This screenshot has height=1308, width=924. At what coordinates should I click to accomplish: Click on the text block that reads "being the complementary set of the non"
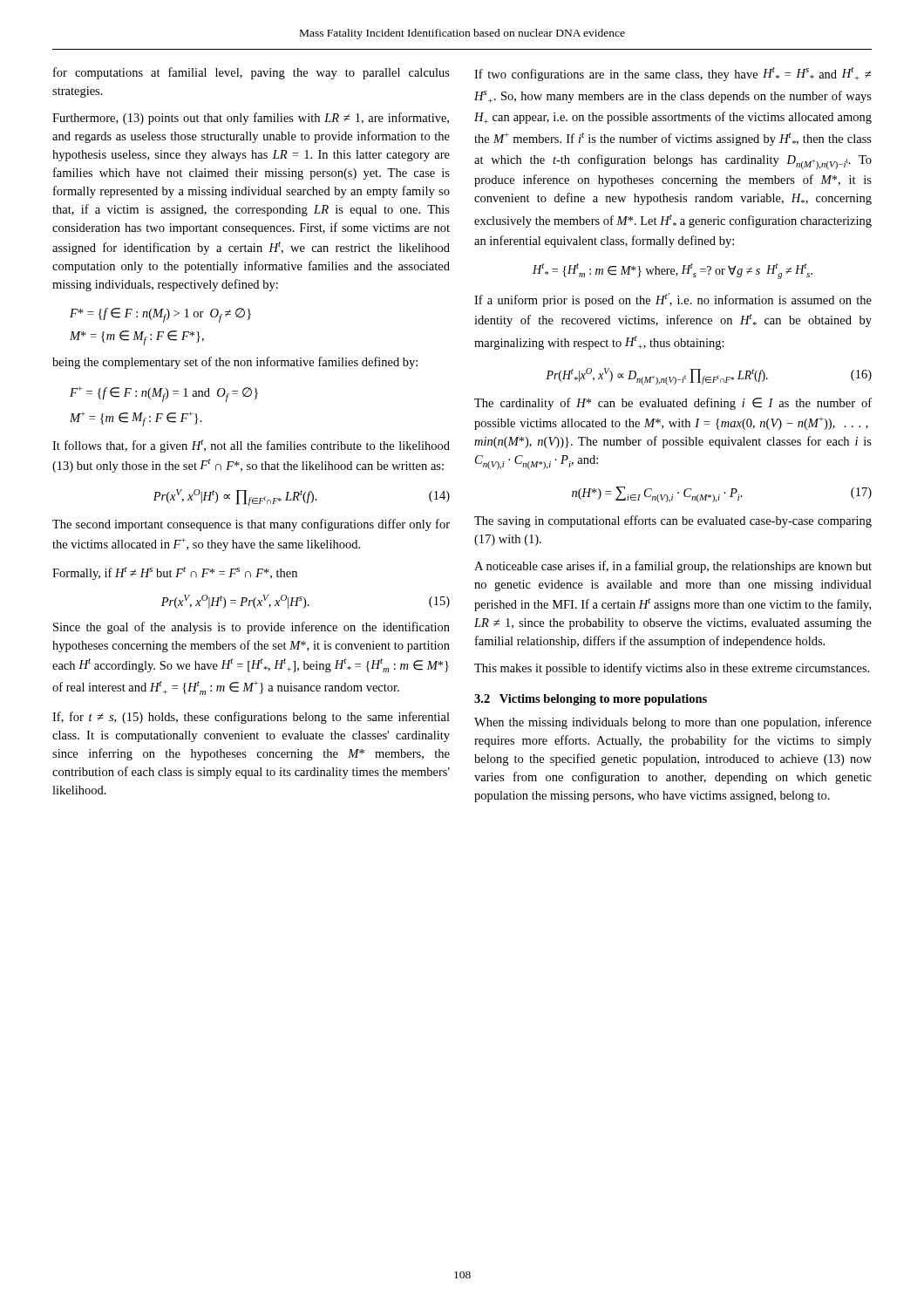pos(251,363)
